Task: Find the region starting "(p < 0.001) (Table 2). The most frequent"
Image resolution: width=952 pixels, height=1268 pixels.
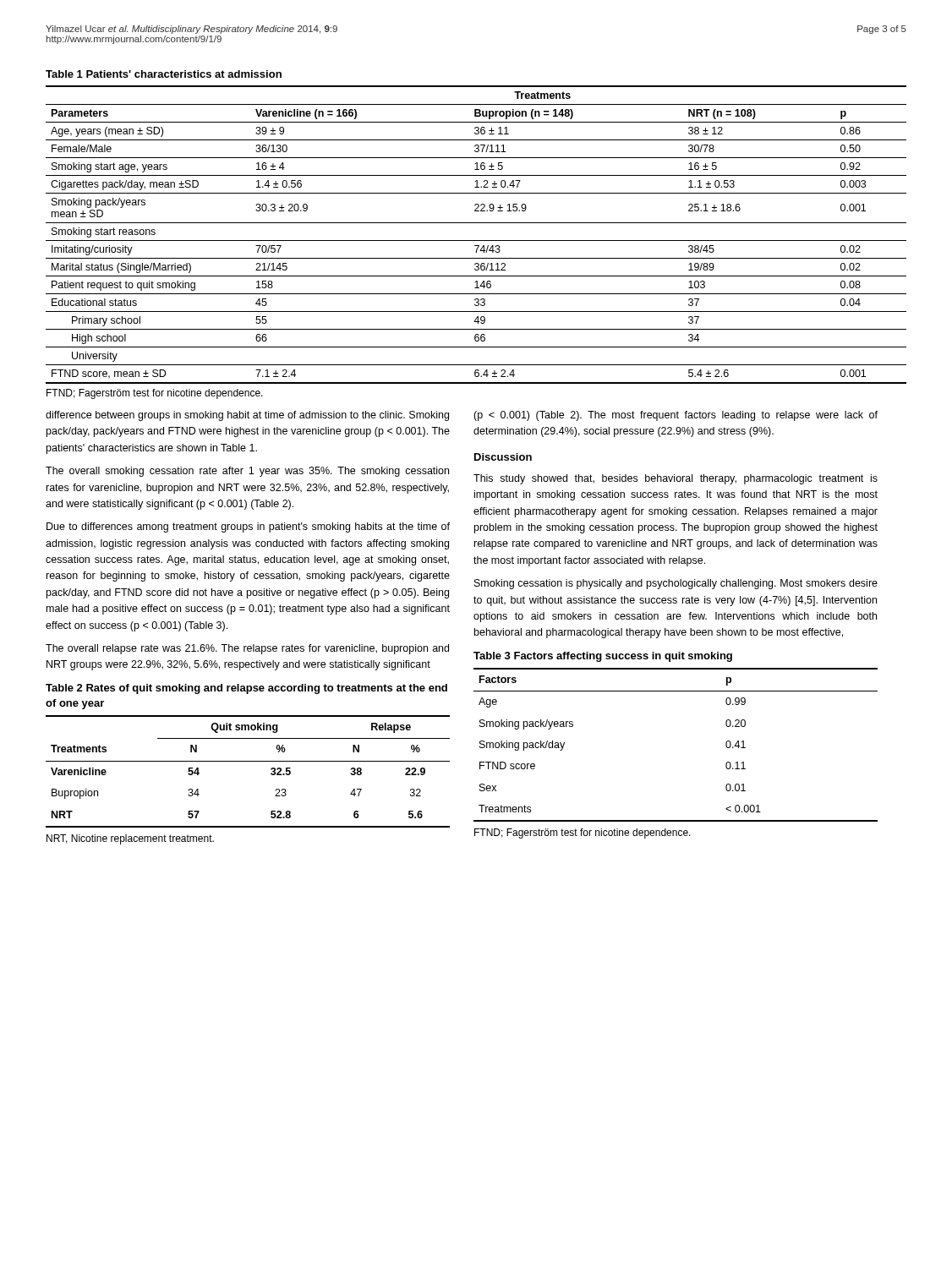Action: click(x=675, y=423)
